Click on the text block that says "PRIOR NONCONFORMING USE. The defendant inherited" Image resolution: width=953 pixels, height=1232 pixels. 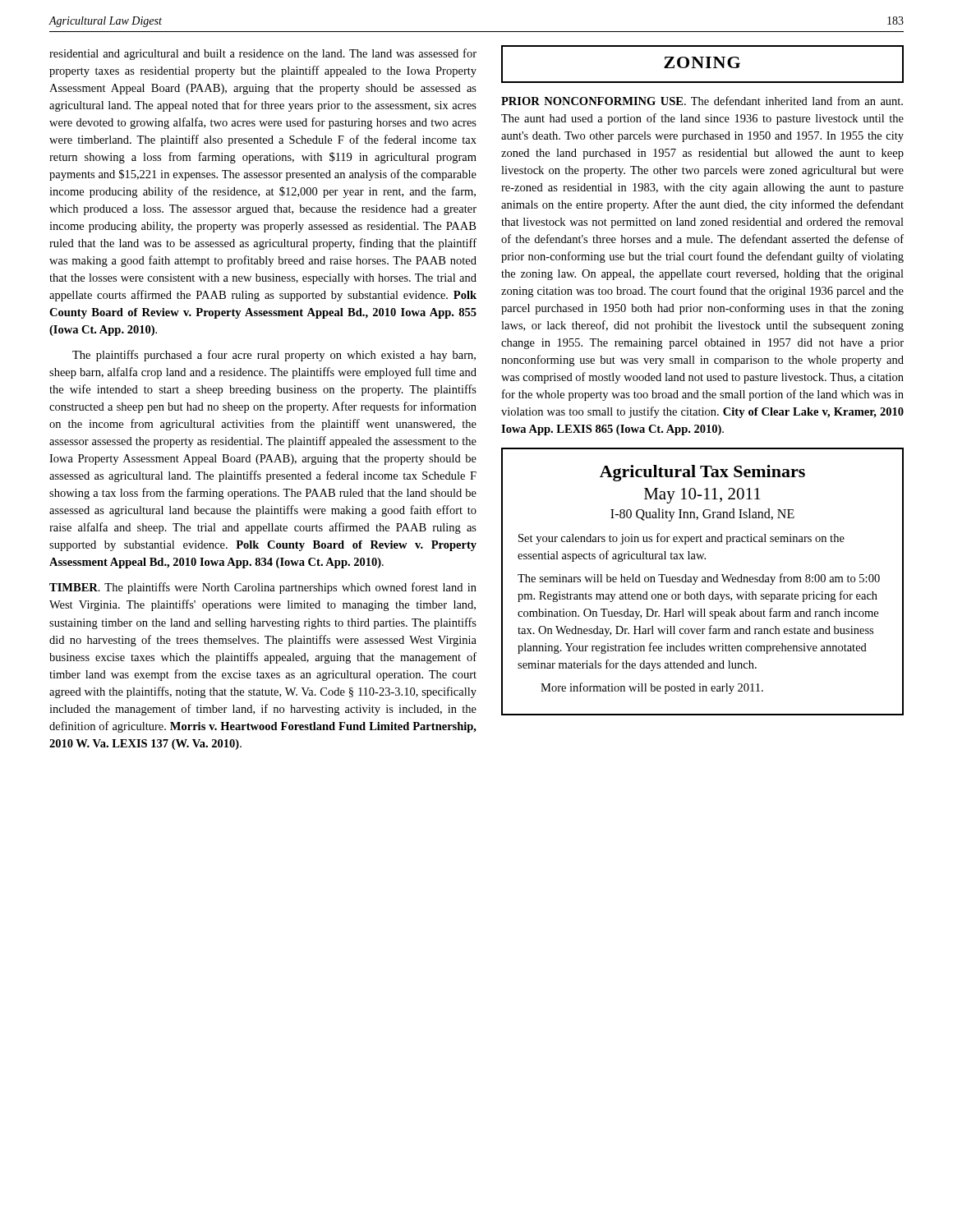pyautogui.click(x=702, y=265)
